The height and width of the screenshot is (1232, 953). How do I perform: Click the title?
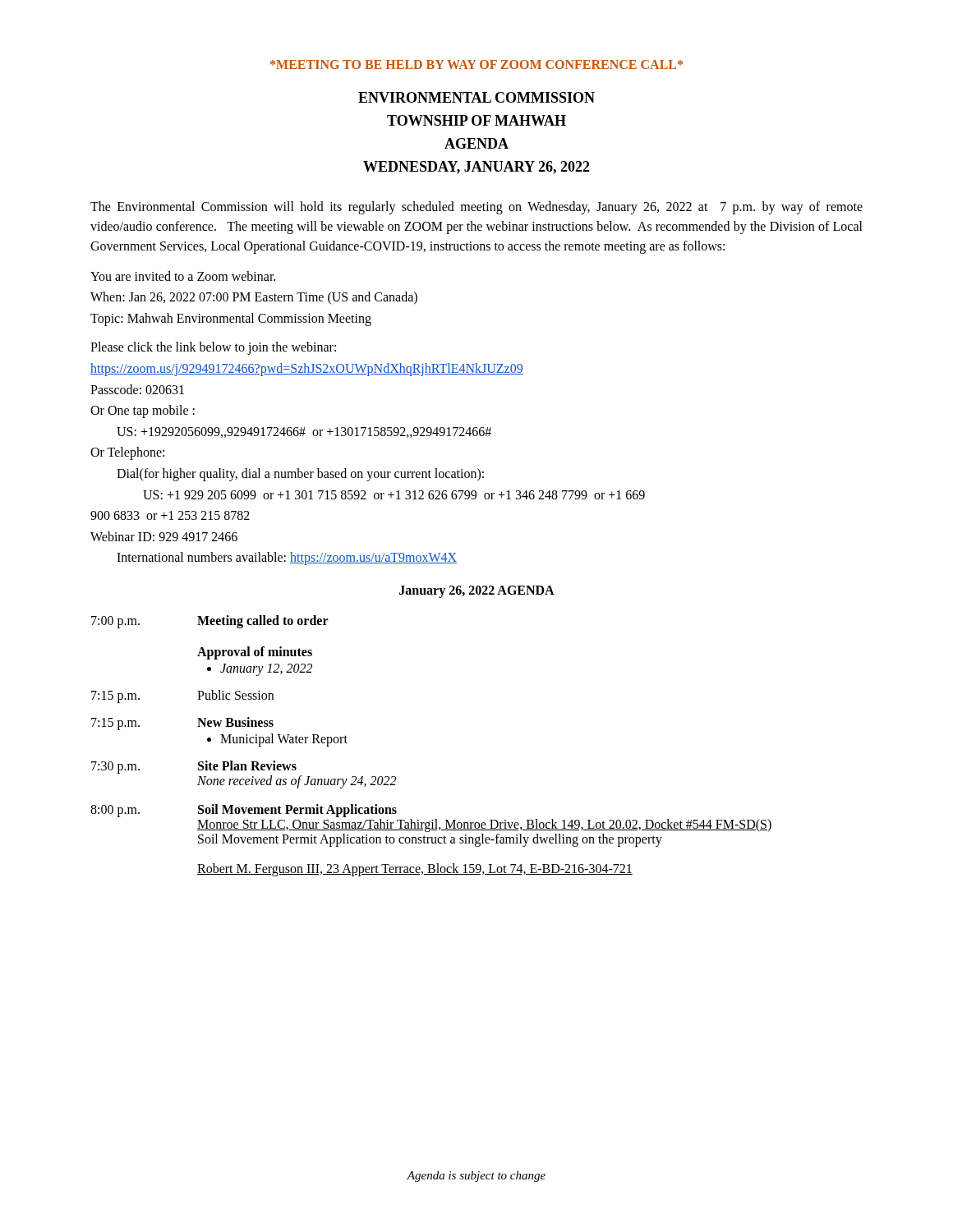[x=476, y=133]
